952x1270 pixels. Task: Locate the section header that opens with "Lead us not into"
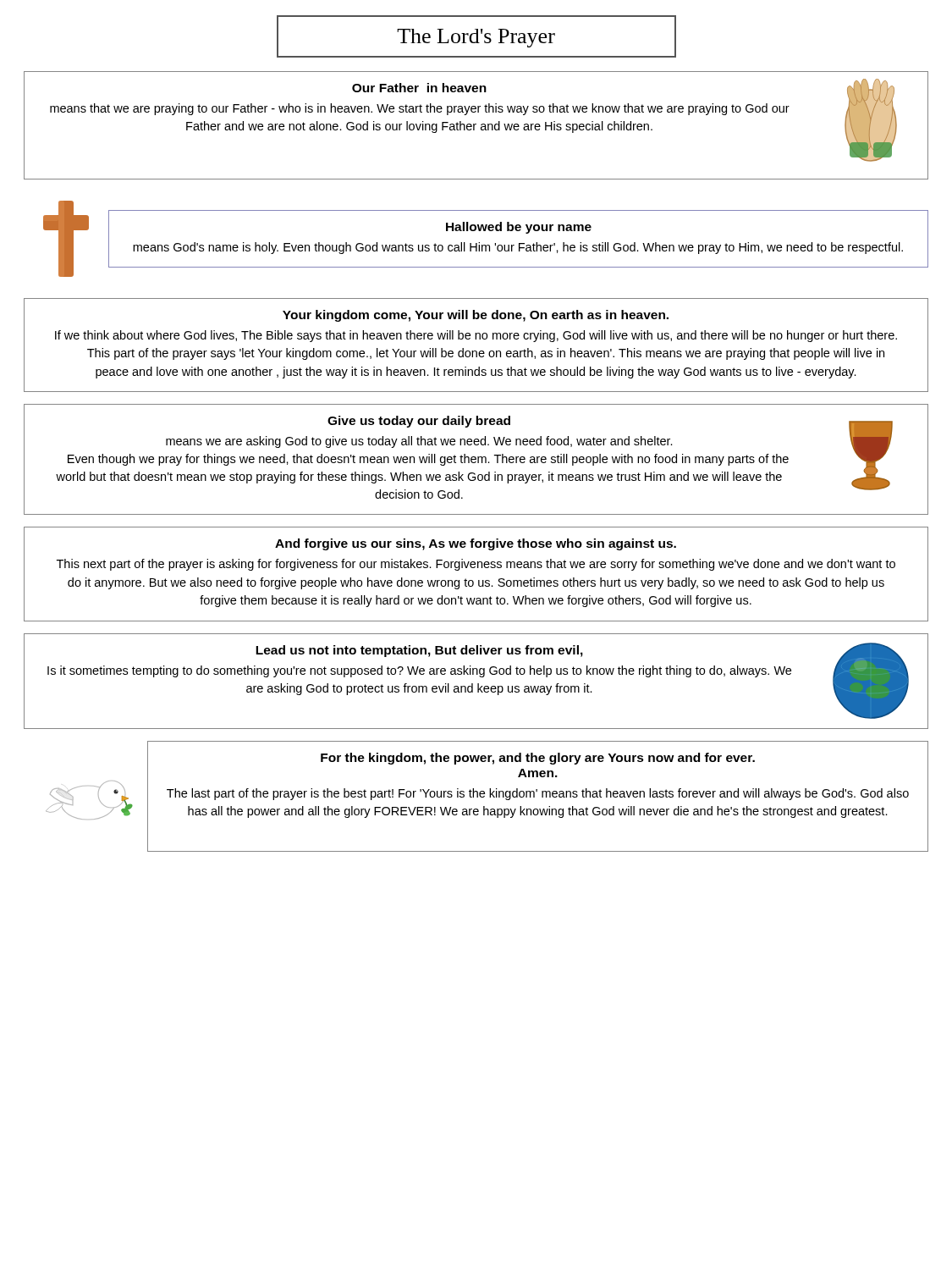tap(419, 650)
